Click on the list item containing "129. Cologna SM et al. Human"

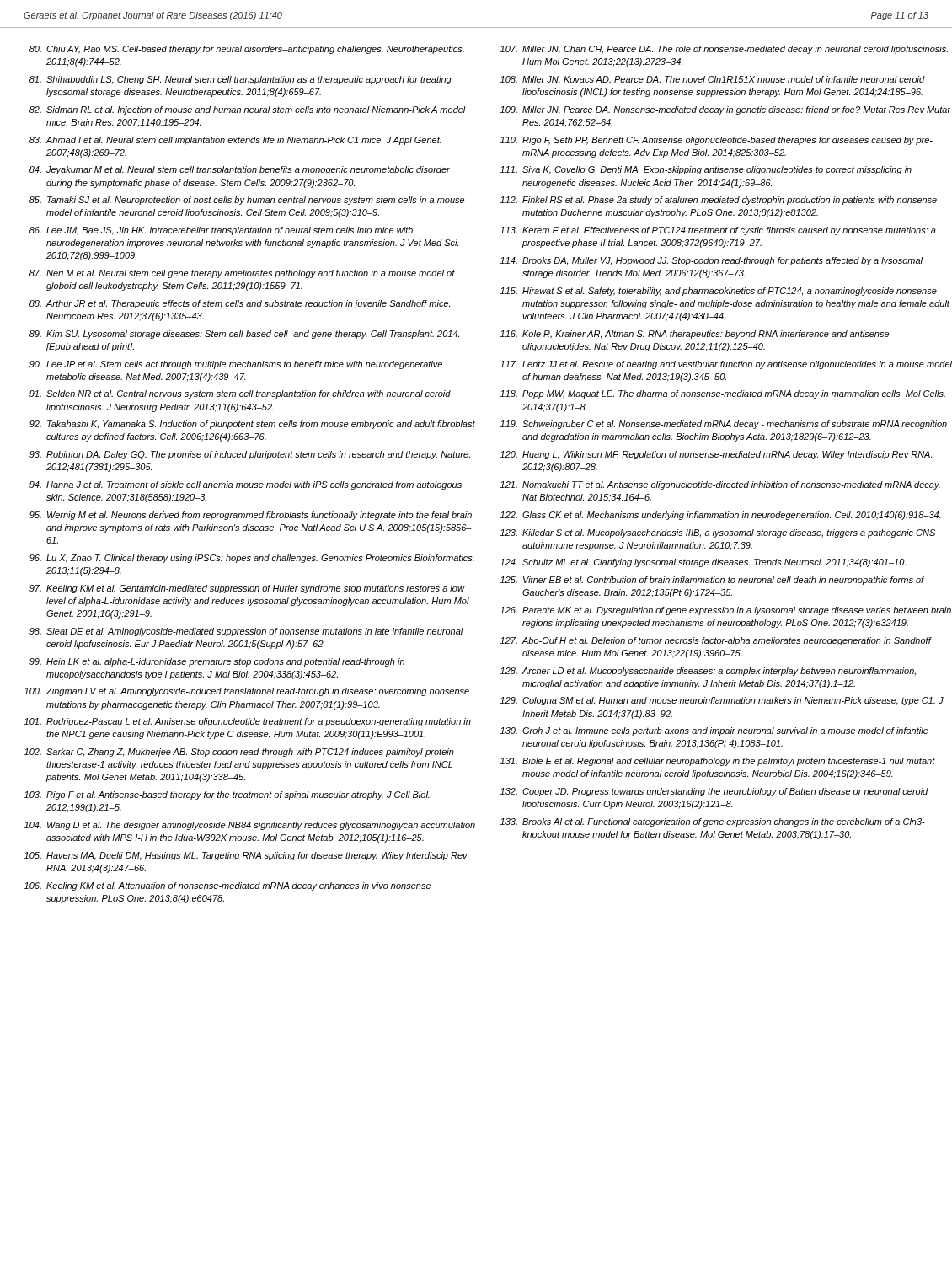pos(723,707)
